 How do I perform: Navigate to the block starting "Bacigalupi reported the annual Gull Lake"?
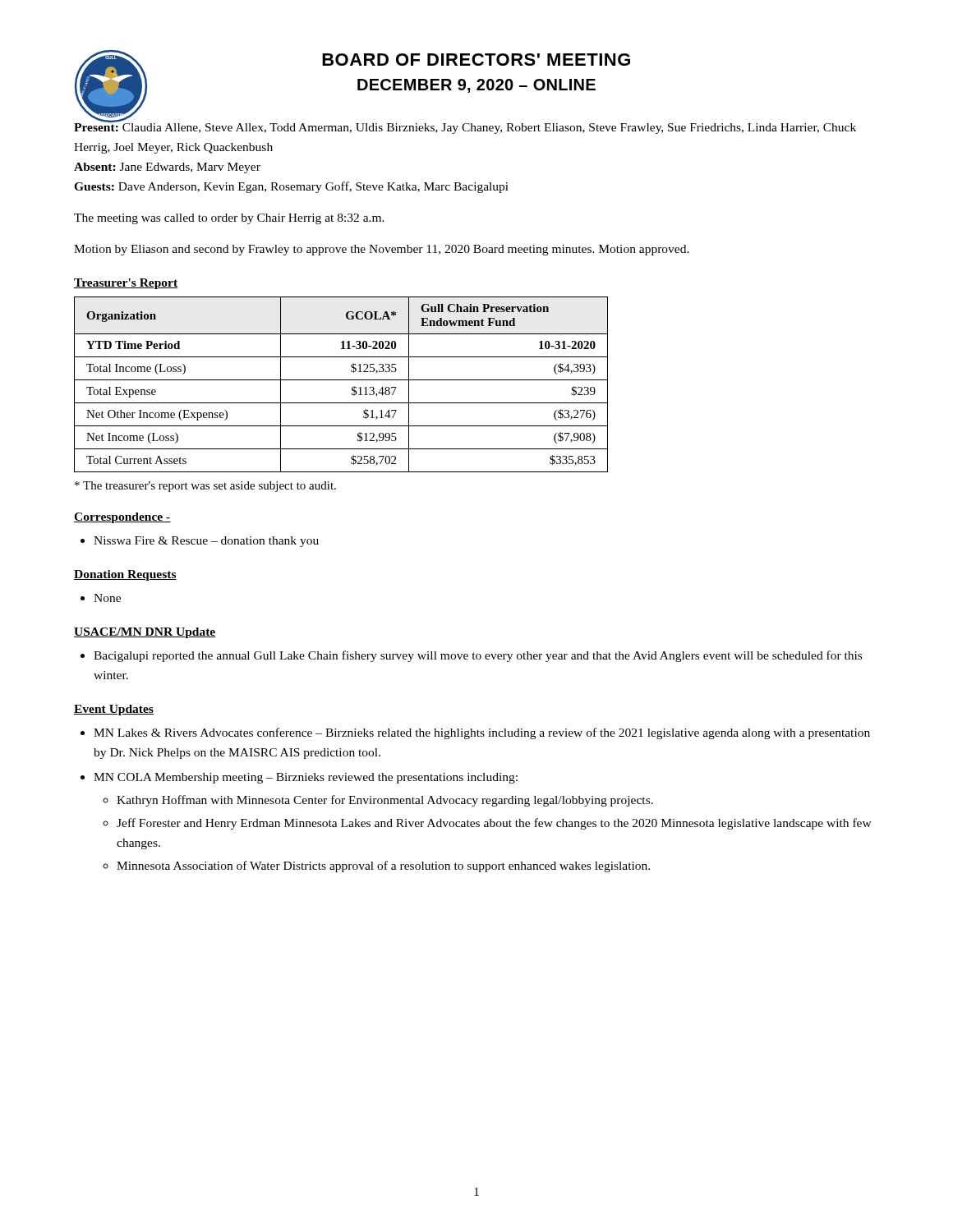click(x=478, y=665)
